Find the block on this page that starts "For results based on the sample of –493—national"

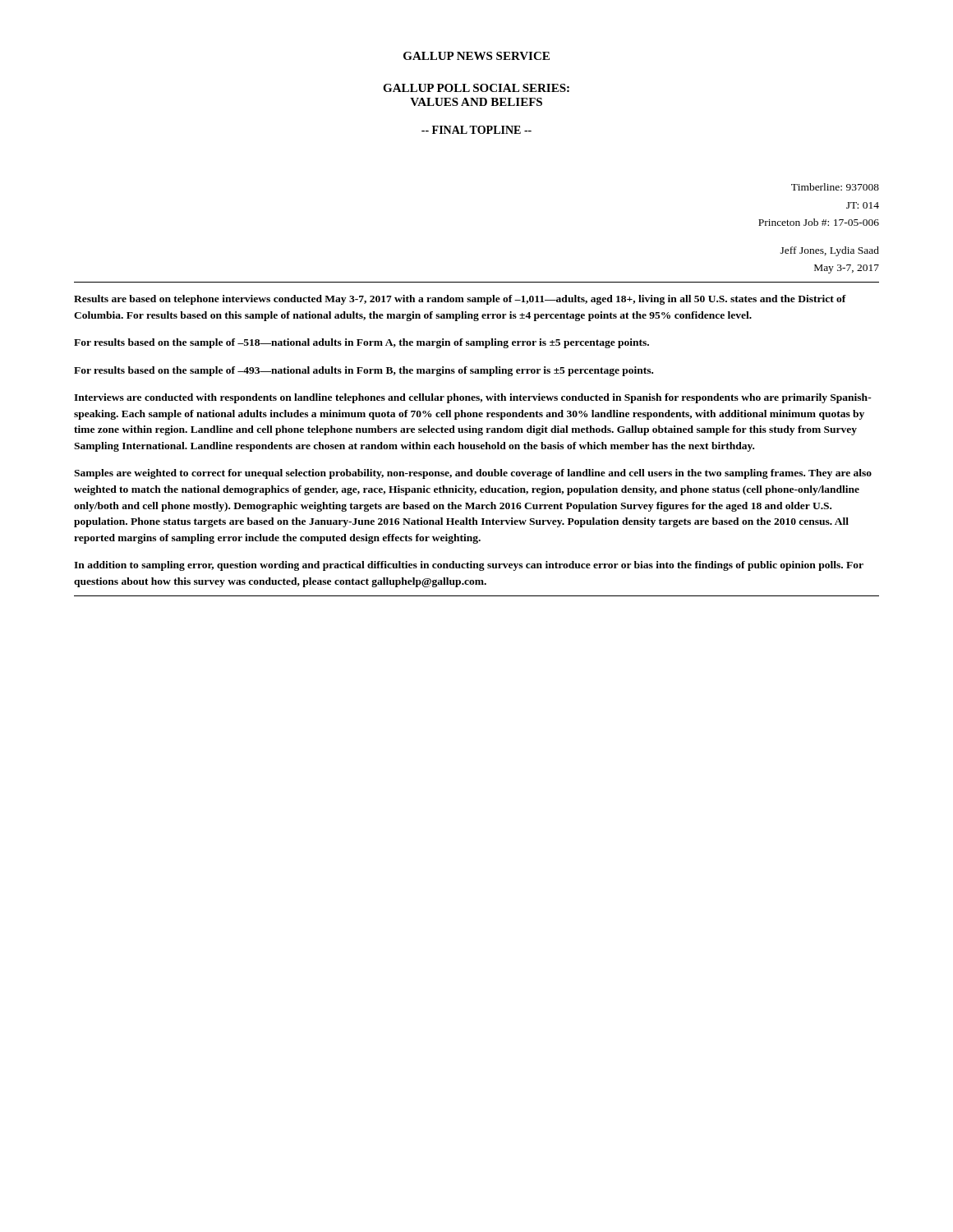(364, 370)
